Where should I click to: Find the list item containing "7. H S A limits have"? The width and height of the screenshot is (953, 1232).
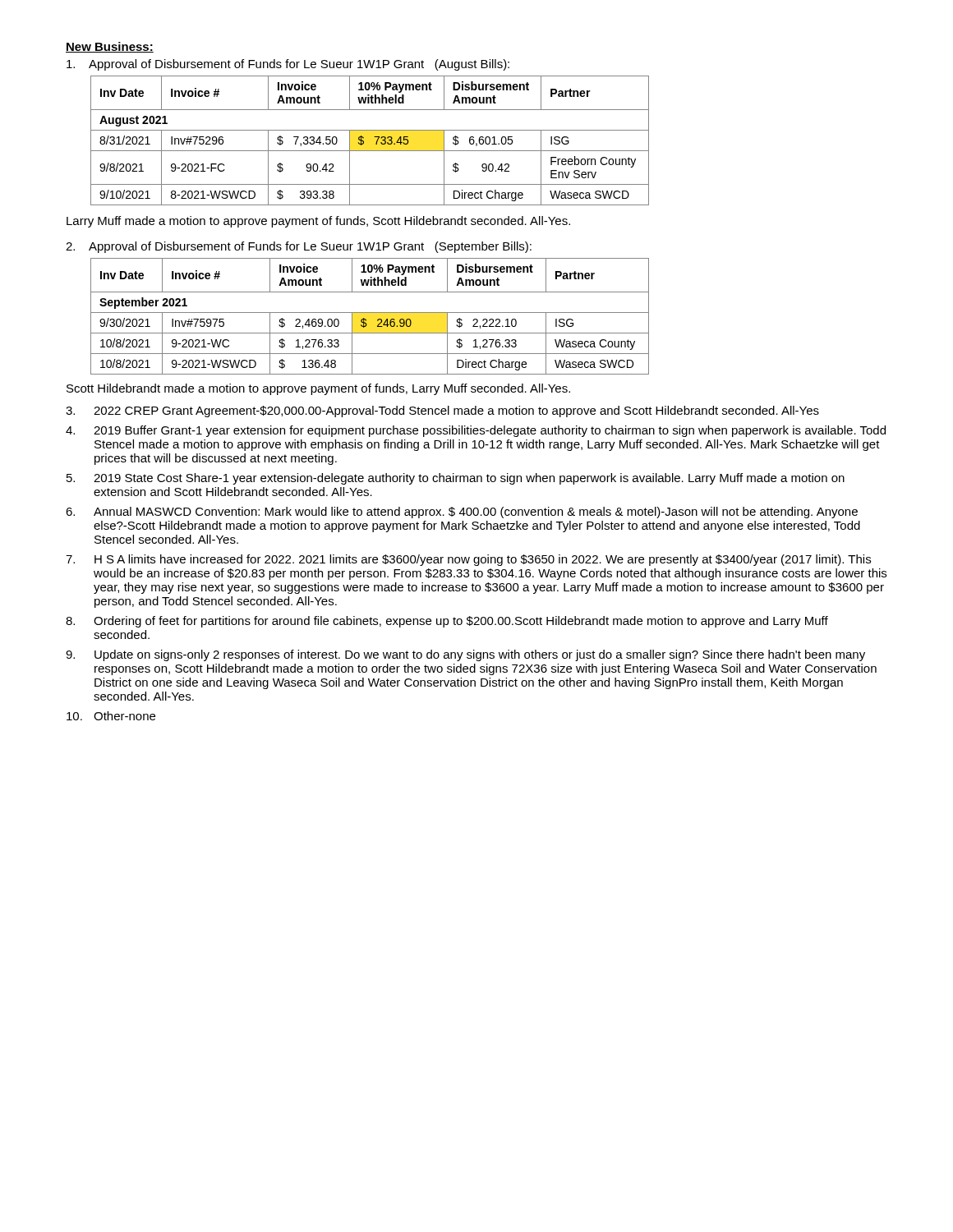click(x=476, y=580)
